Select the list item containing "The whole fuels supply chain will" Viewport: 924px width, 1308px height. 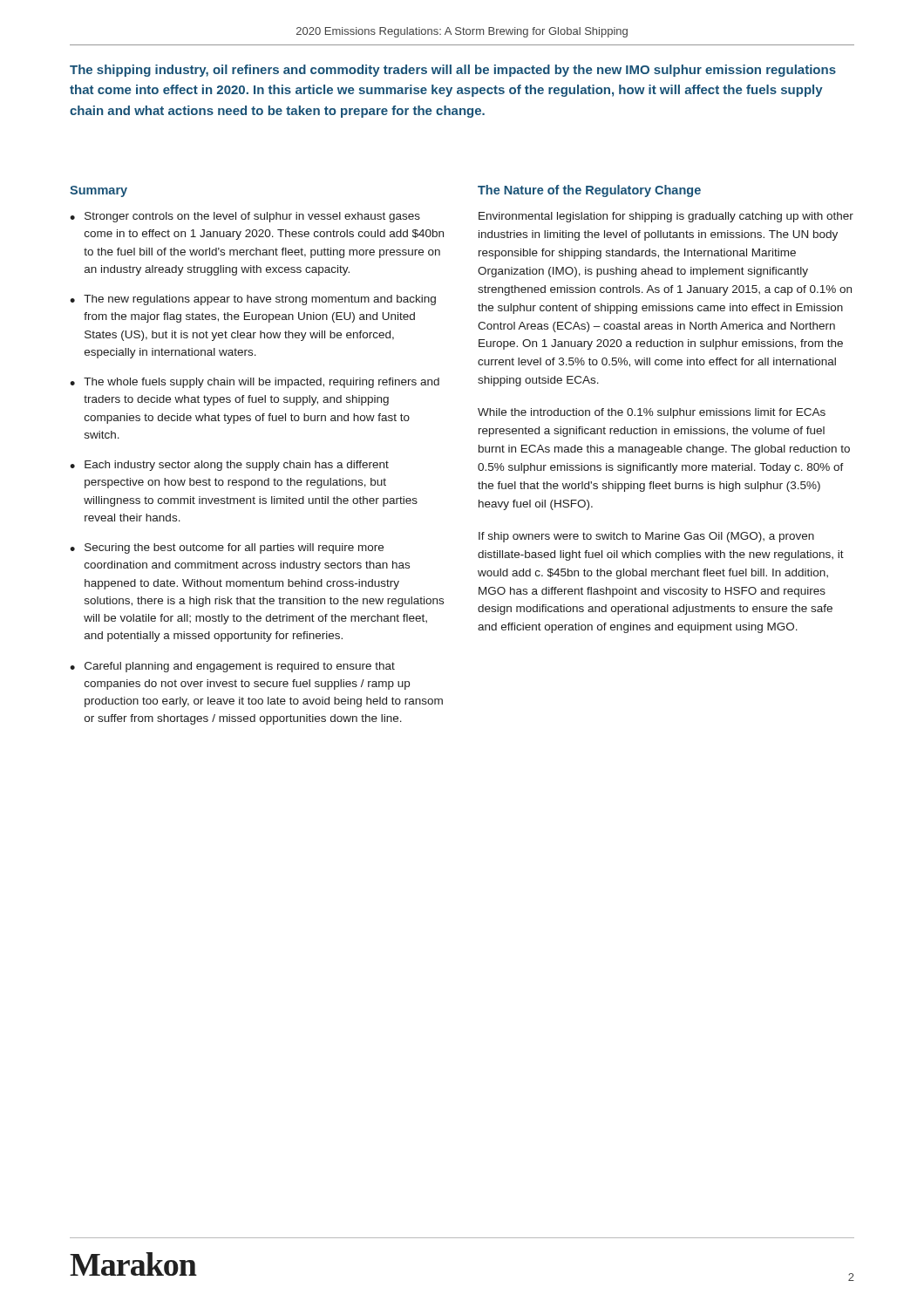265,408
